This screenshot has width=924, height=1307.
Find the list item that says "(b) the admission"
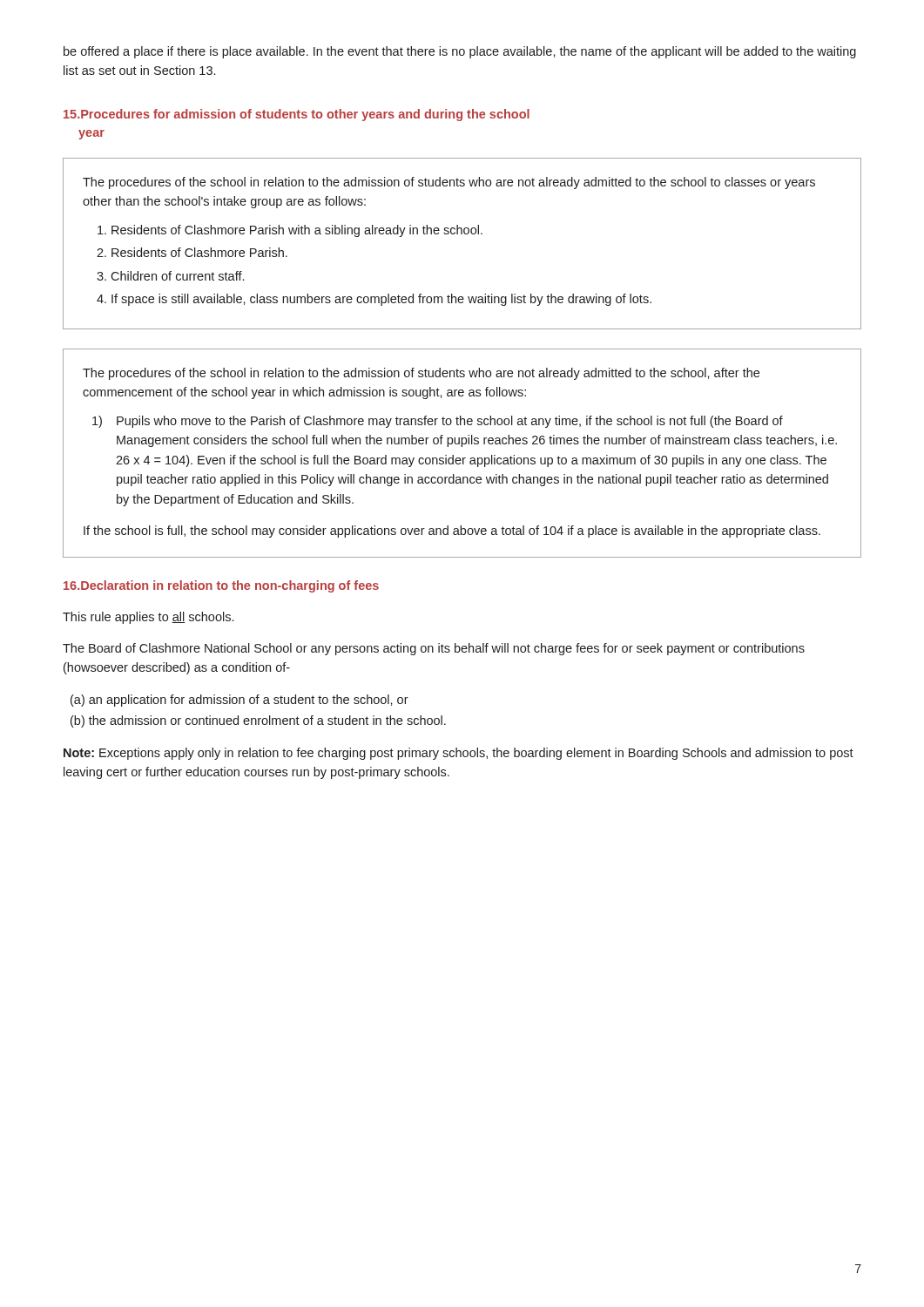pos(258,721)
